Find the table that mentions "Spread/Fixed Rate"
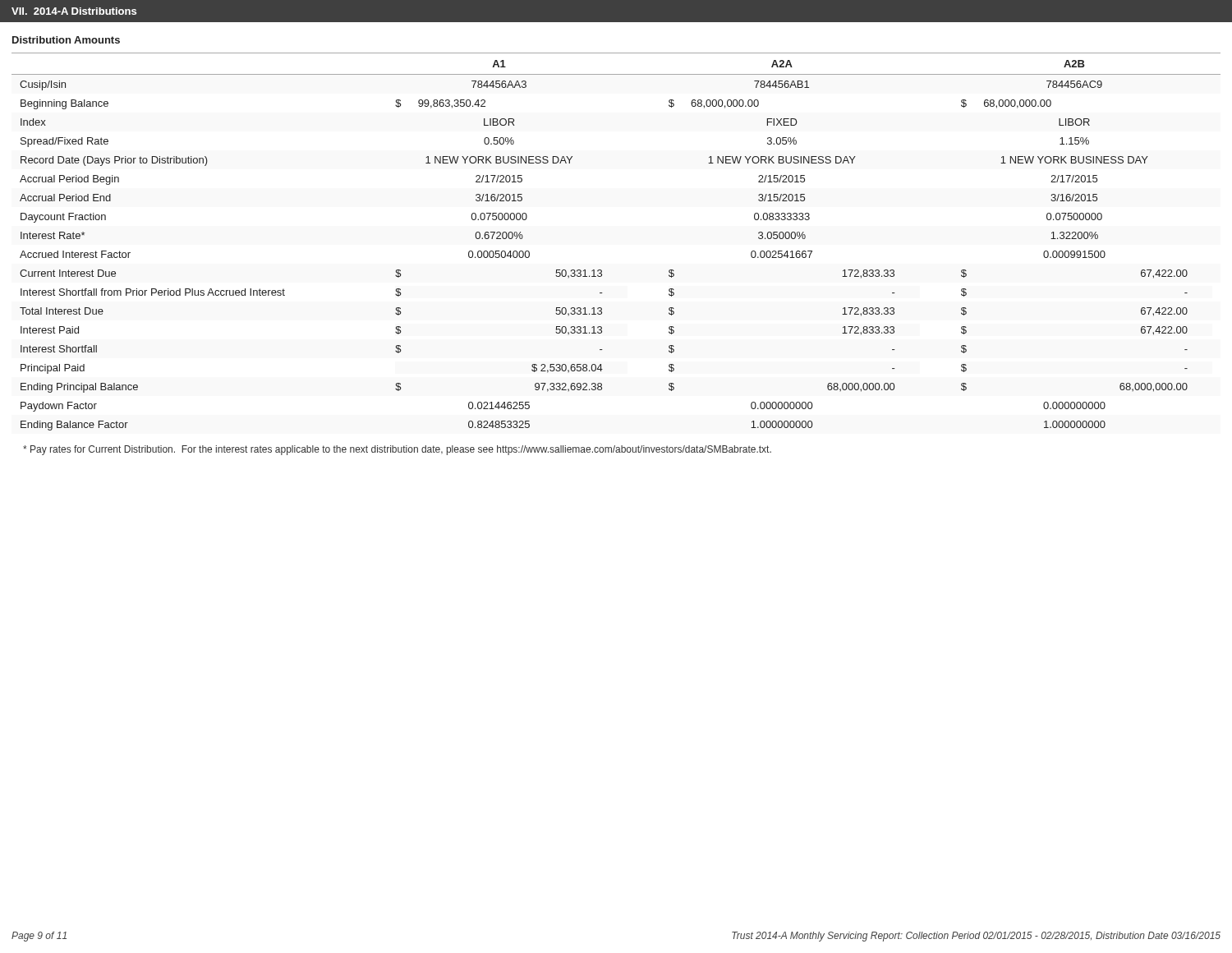Image resolution: width=1232 pixels, height=953 pixels. click(616, 243)
